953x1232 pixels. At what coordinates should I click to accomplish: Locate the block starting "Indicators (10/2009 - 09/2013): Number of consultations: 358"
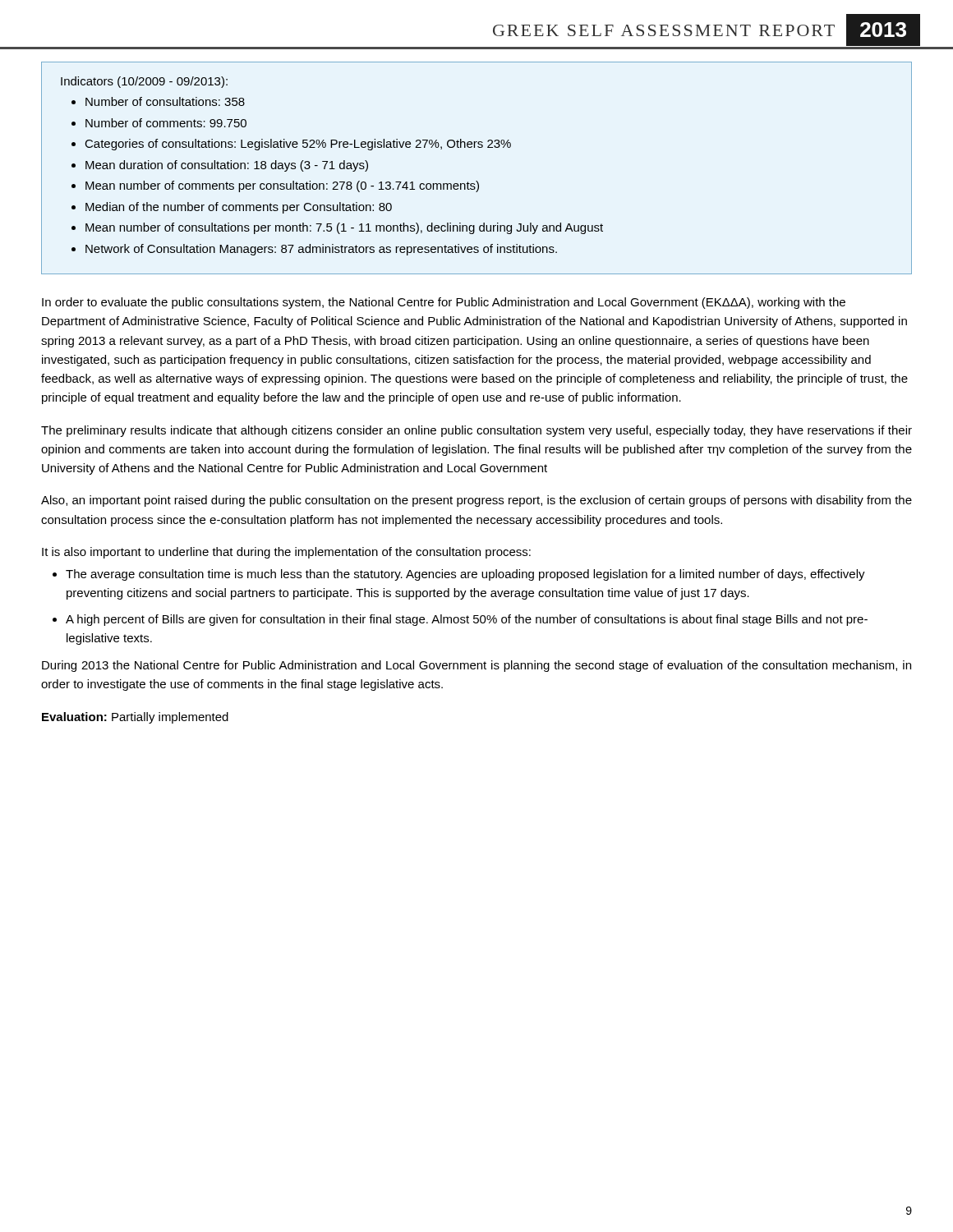(x=144, y=82)
